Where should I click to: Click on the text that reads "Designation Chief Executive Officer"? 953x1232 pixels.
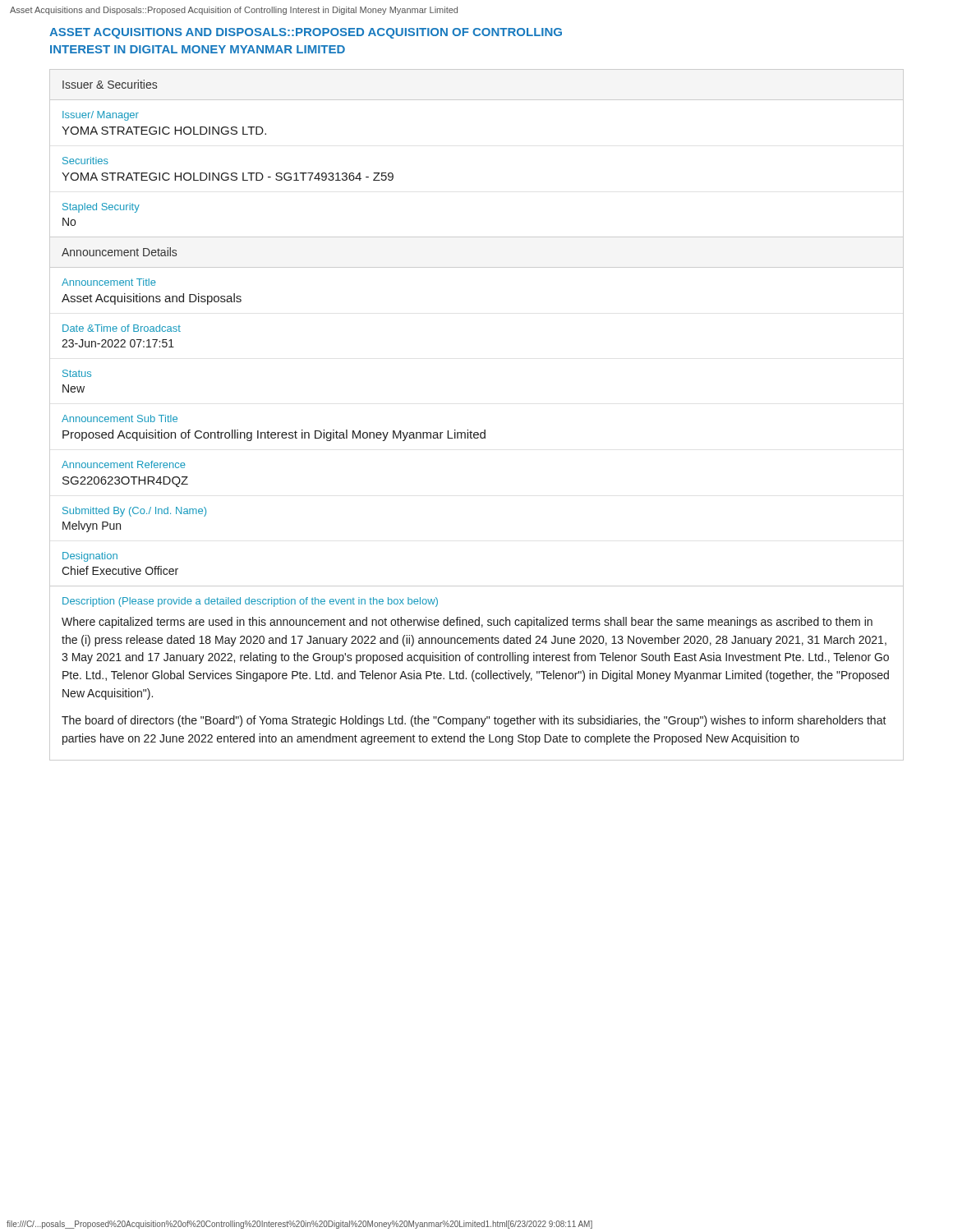coord(90,557)
